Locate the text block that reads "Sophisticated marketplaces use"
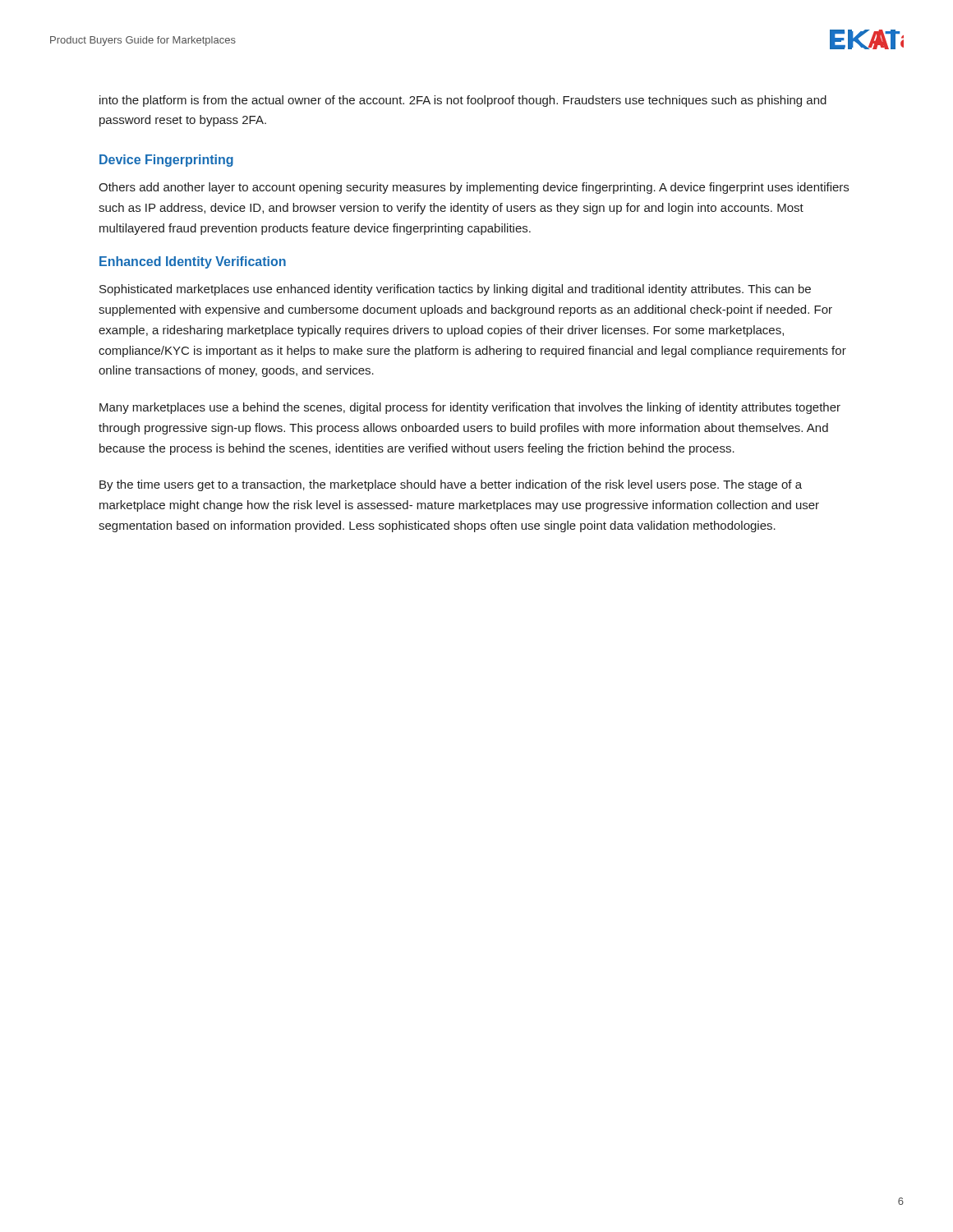Viewport: 953px width, 1232px height. (472, 330)
